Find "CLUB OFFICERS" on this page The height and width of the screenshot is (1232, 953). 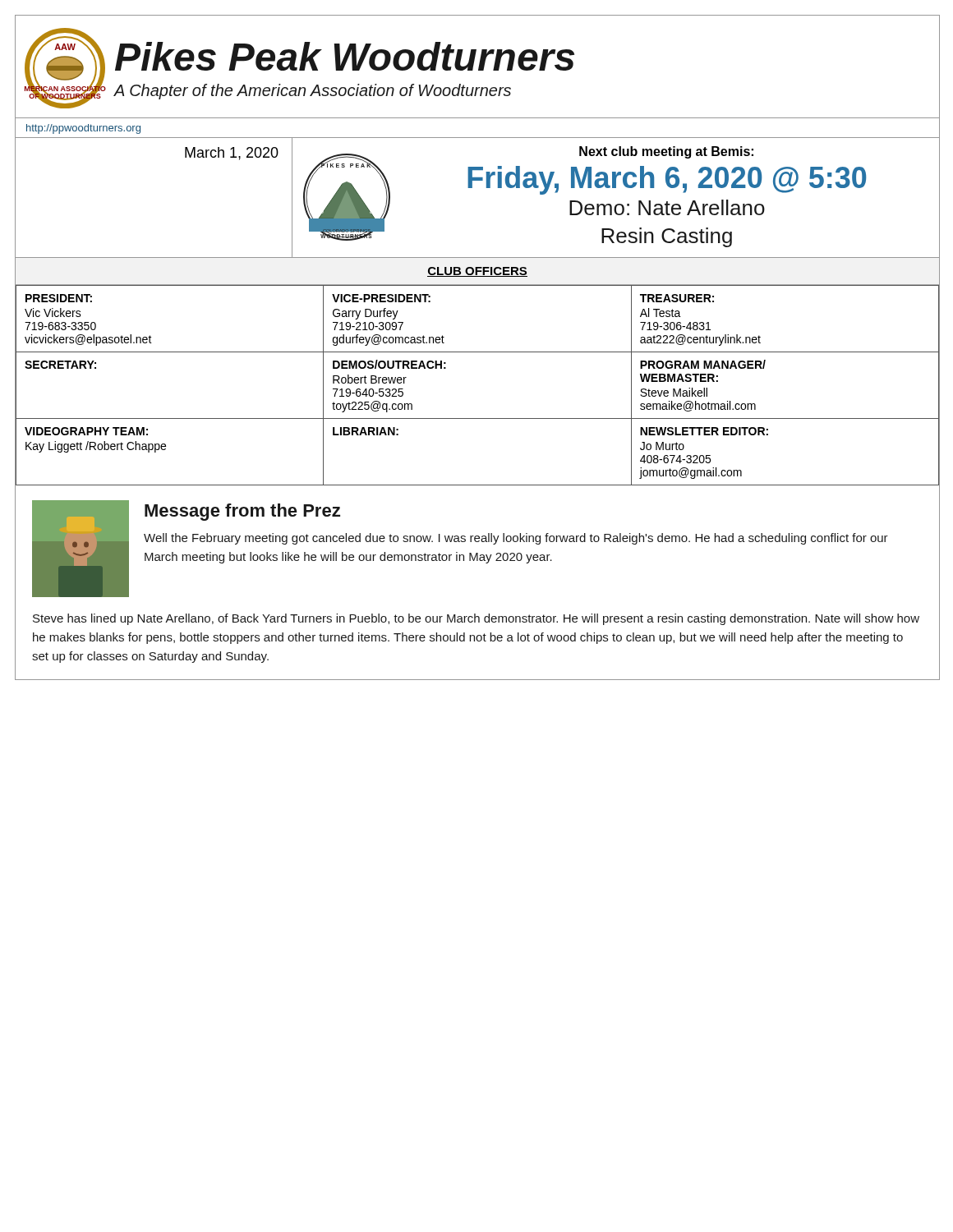point(477,271)
